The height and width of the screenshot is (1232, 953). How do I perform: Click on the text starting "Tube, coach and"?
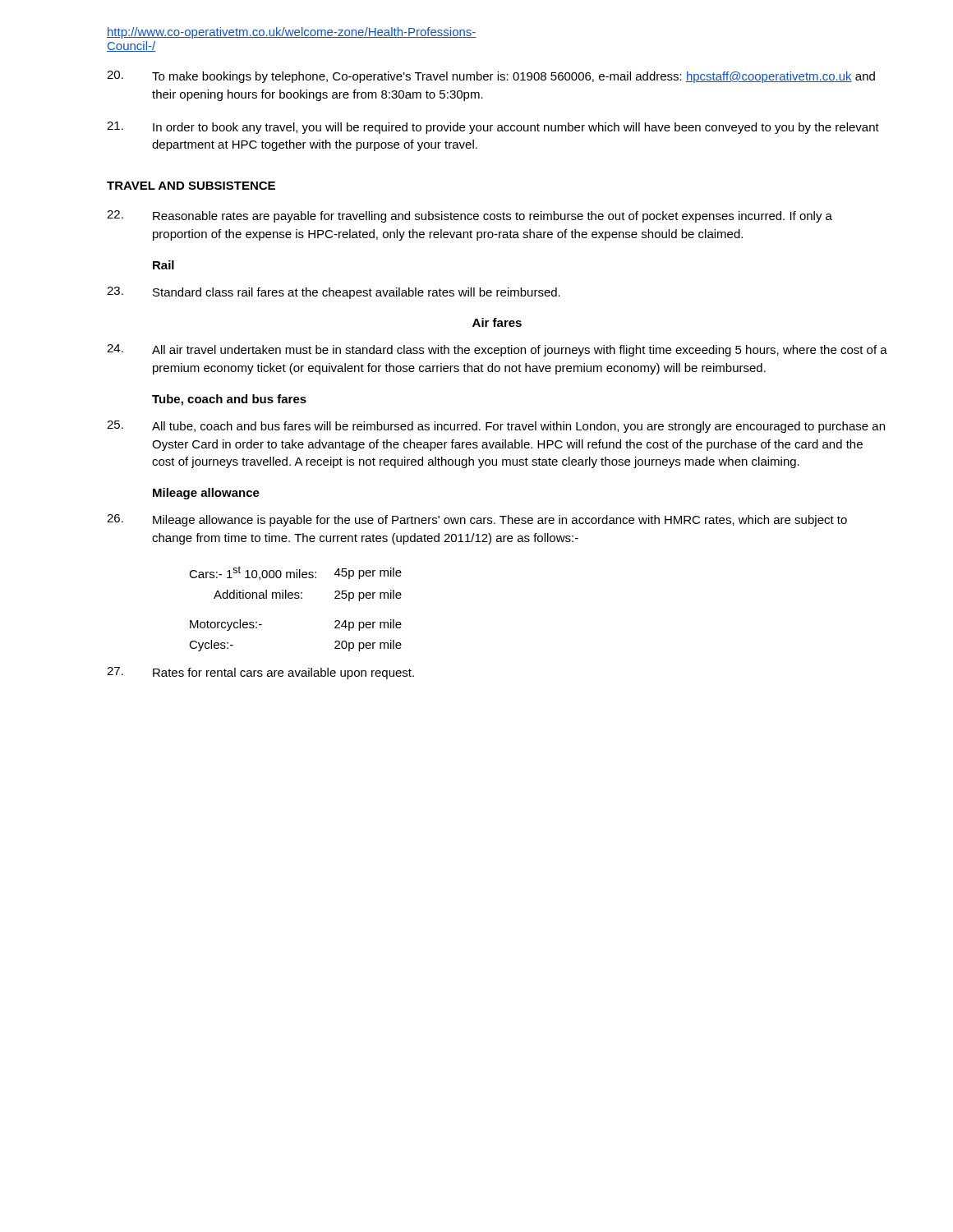point(229,399)
